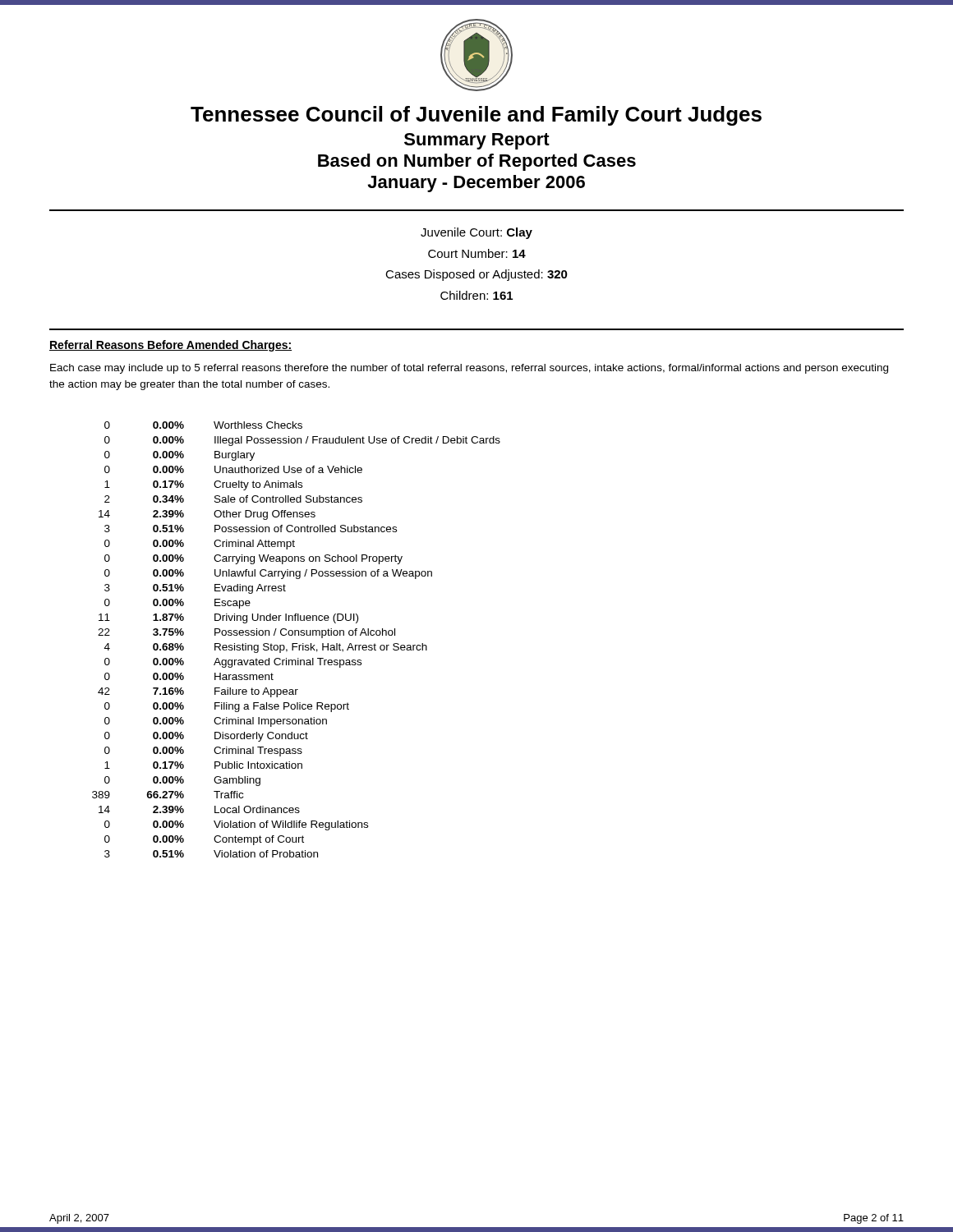Select the logo
953x1232 pixels.
click(x=476, y=56)
